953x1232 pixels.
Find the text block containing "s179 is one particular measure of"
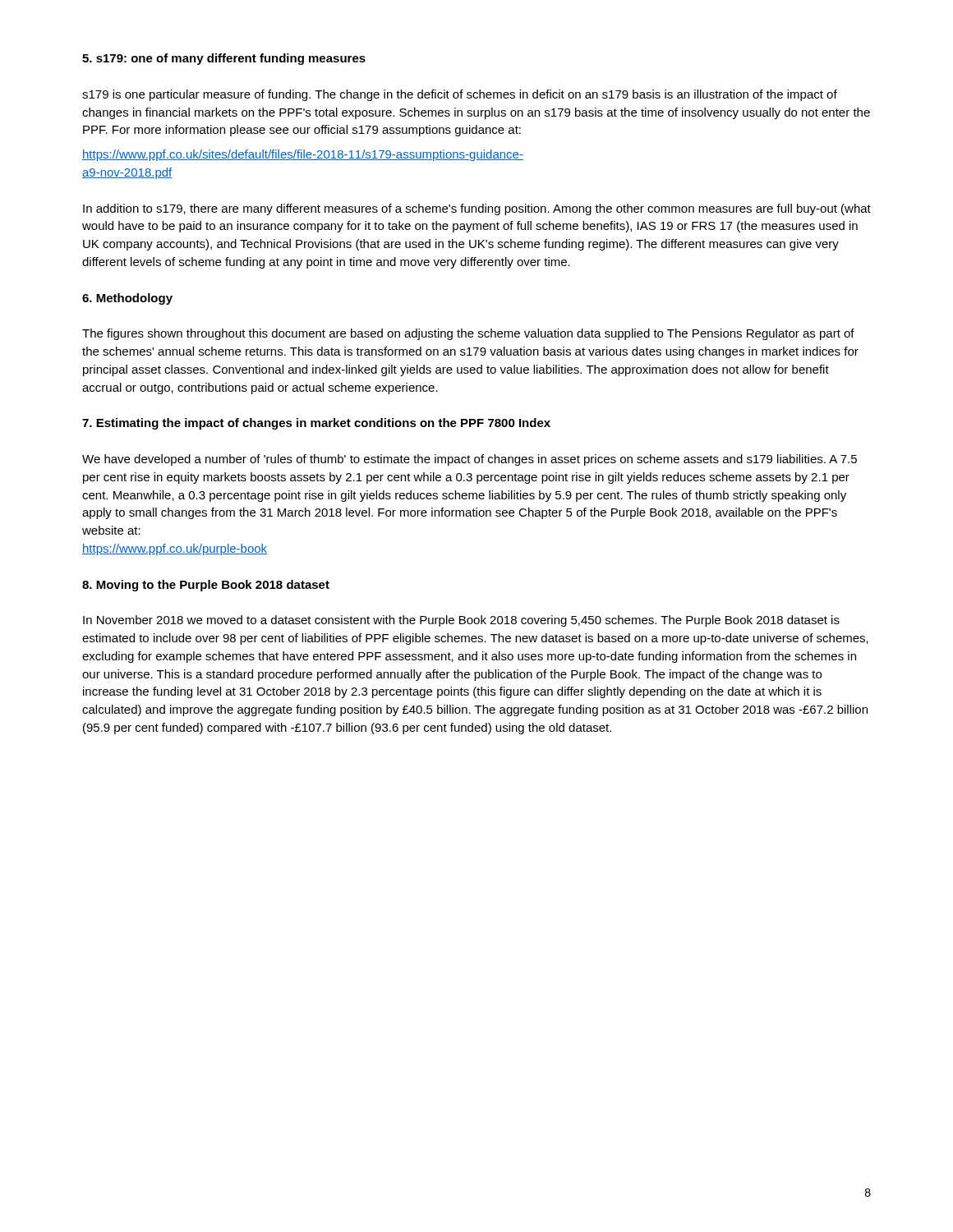point(476,133)
